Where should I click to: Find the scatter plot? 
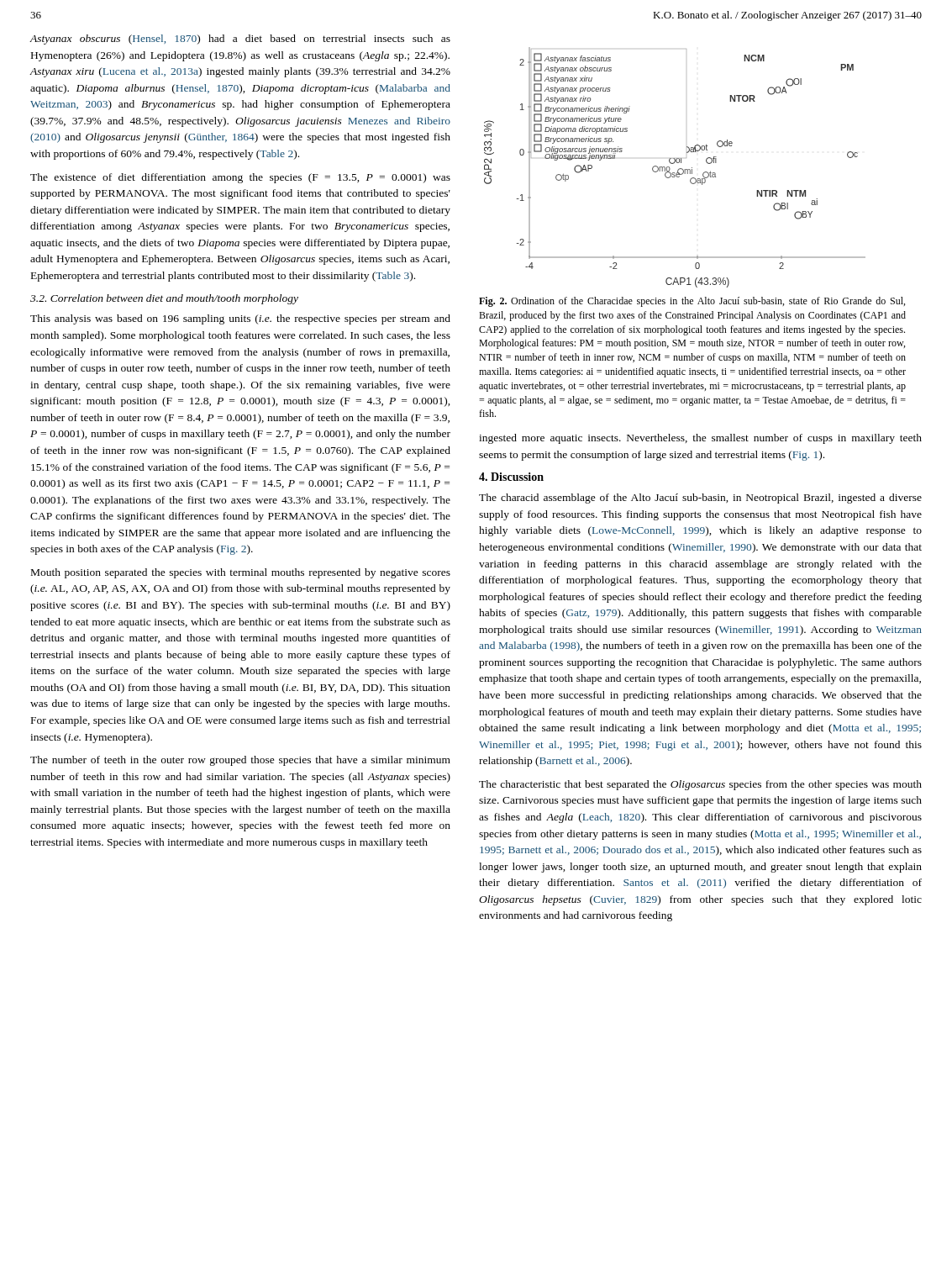click(x=692, y=161)
